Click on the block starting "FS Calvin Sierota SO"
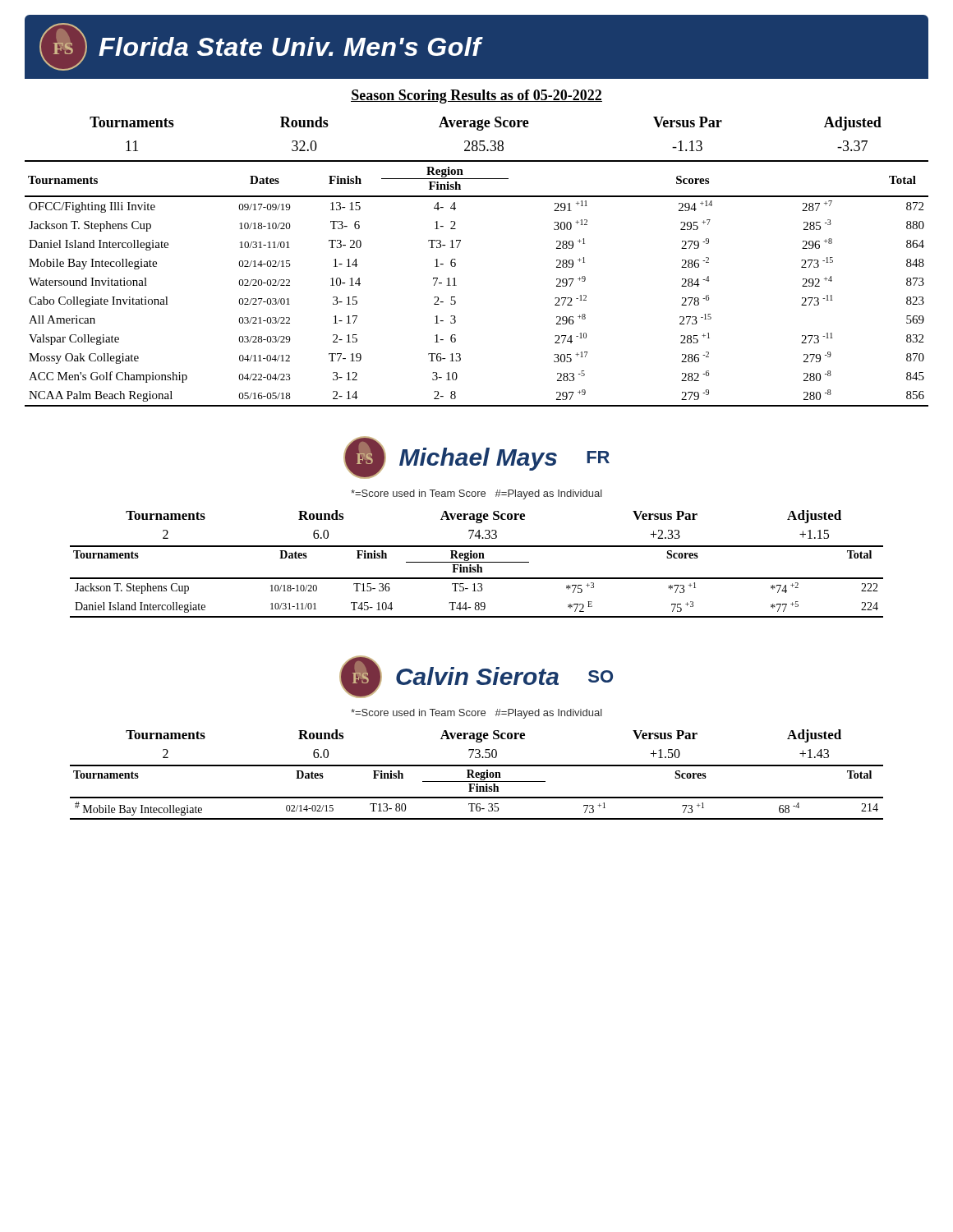 476,677
